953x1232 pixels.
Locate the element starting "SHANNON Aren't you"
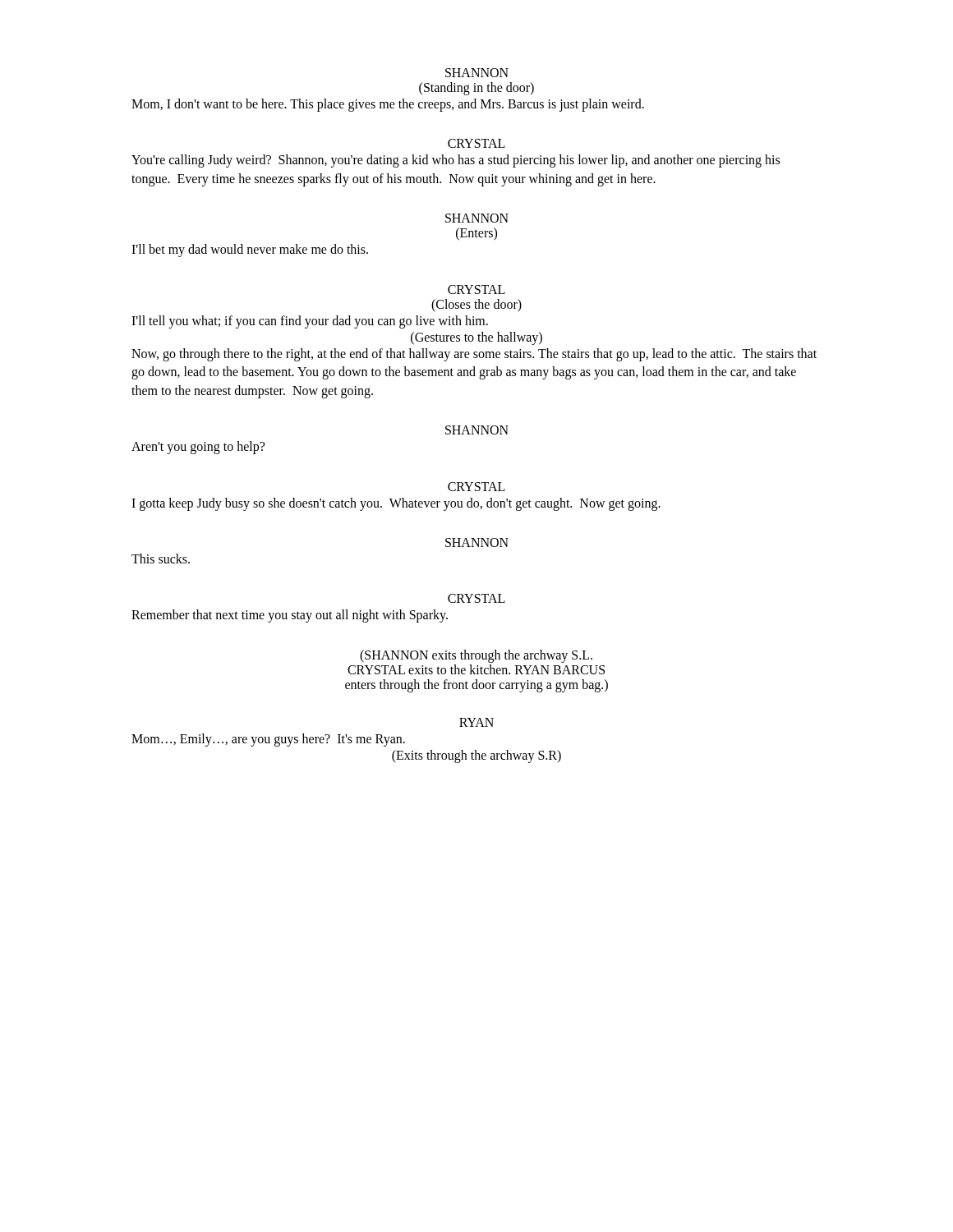coord(476,440)
